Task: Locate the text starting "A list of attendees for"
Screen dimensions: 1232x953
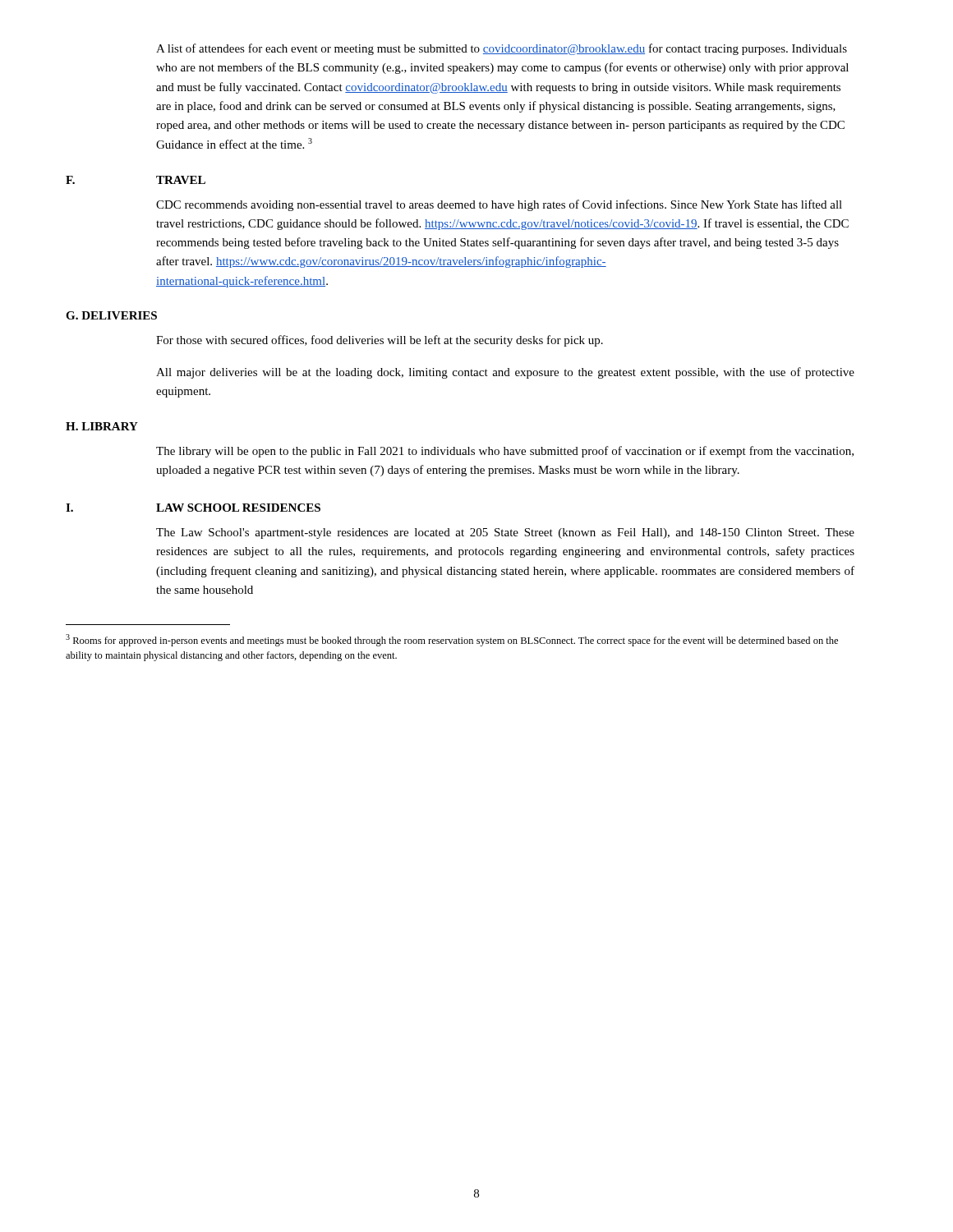Action: [503, 97]
